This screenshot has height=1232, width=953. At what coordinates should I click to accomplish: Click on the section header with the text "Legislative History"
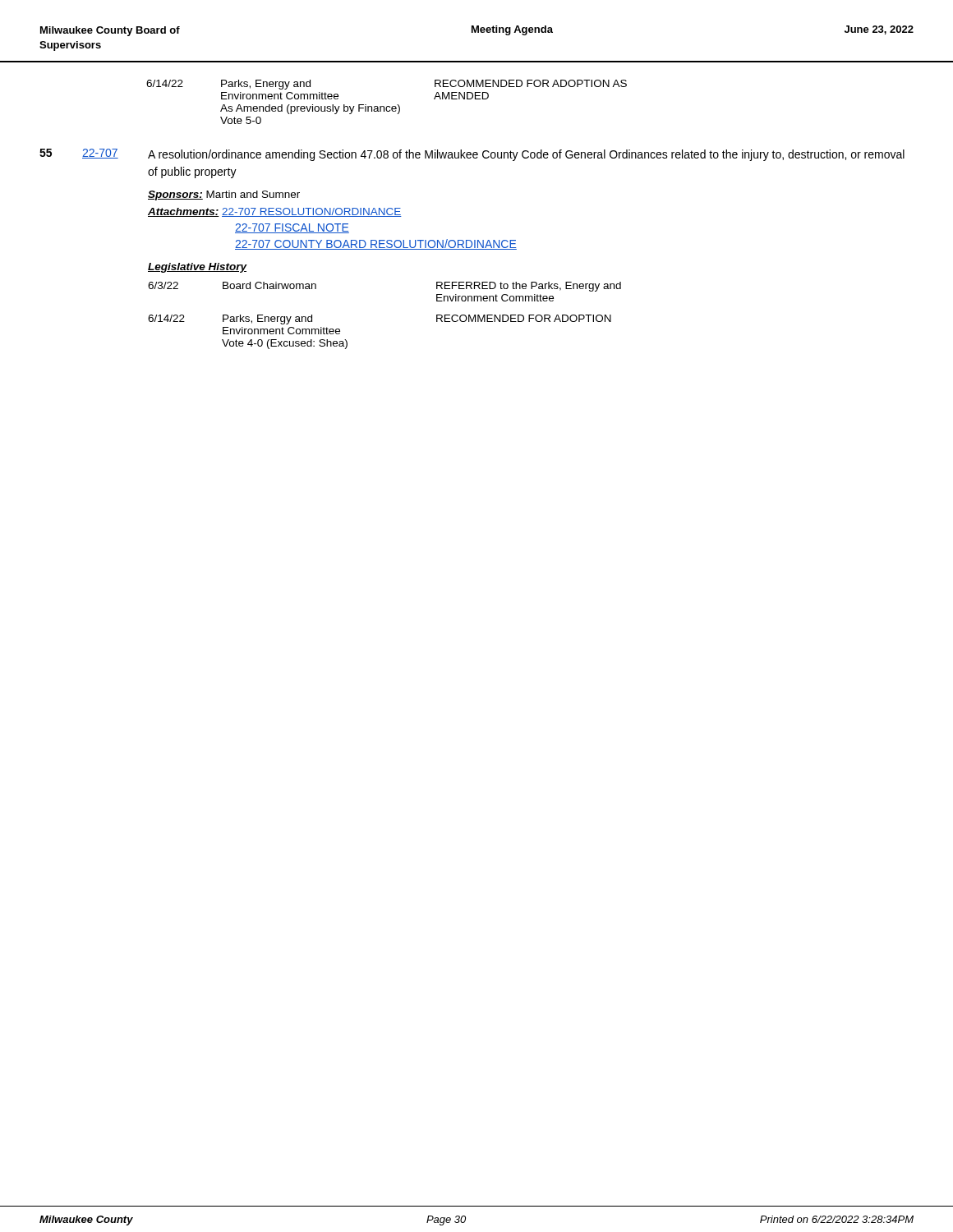(x=197, y=266)
